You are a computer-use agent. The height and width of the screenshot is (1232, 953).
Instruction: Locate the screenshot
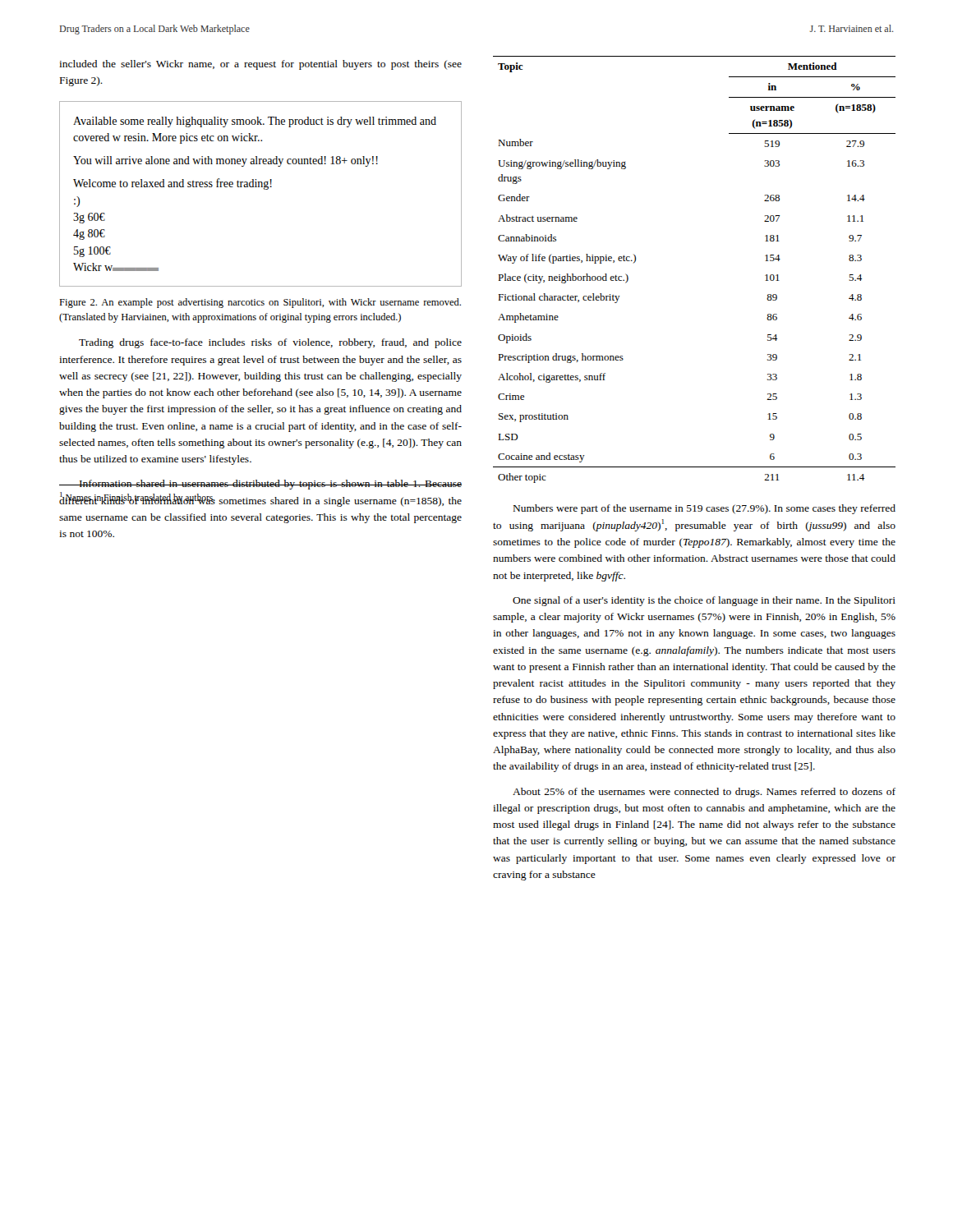coord(260,194)
